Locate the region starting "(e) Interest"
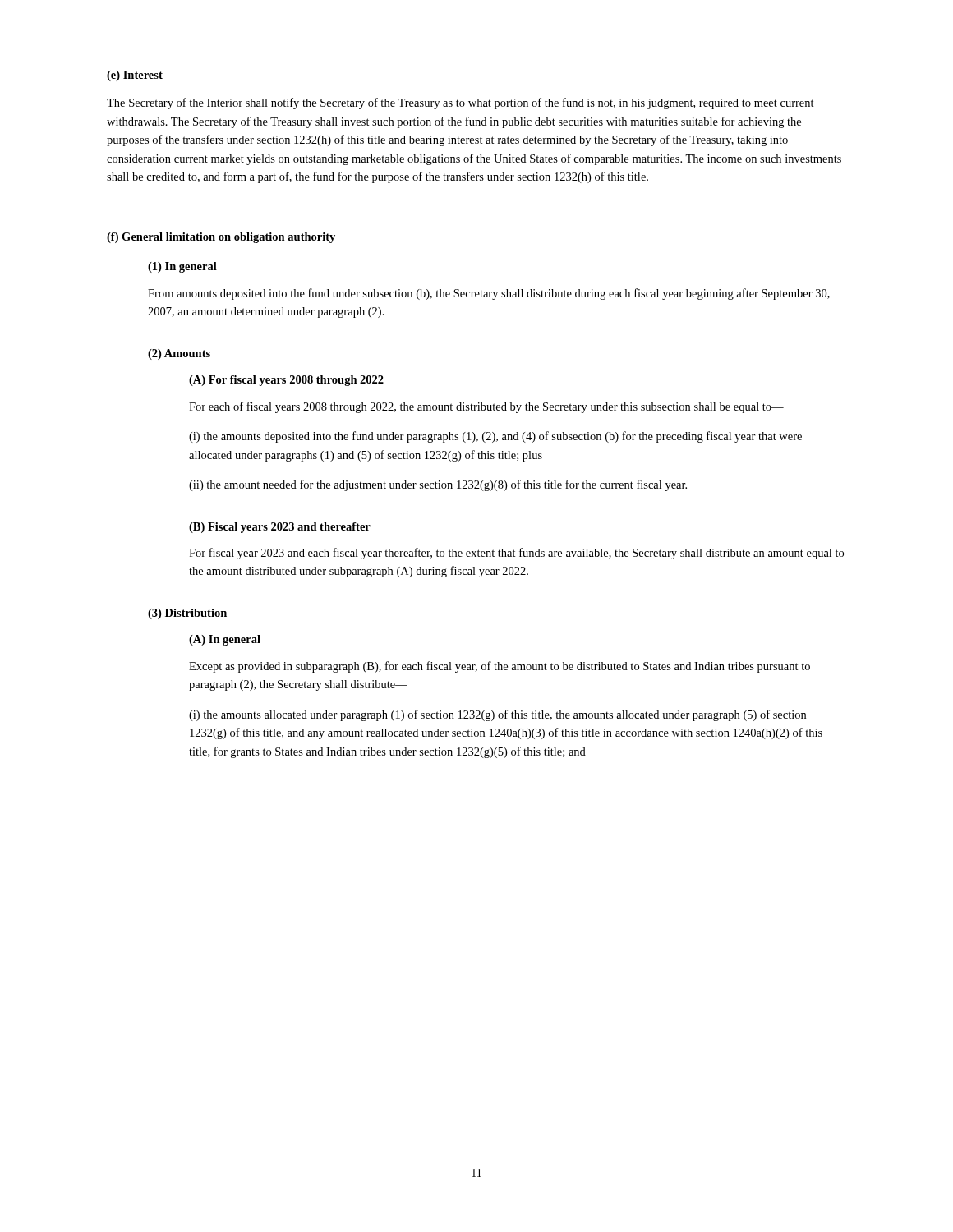Screen dimensions: 1232x953 [x=135, y=75]
